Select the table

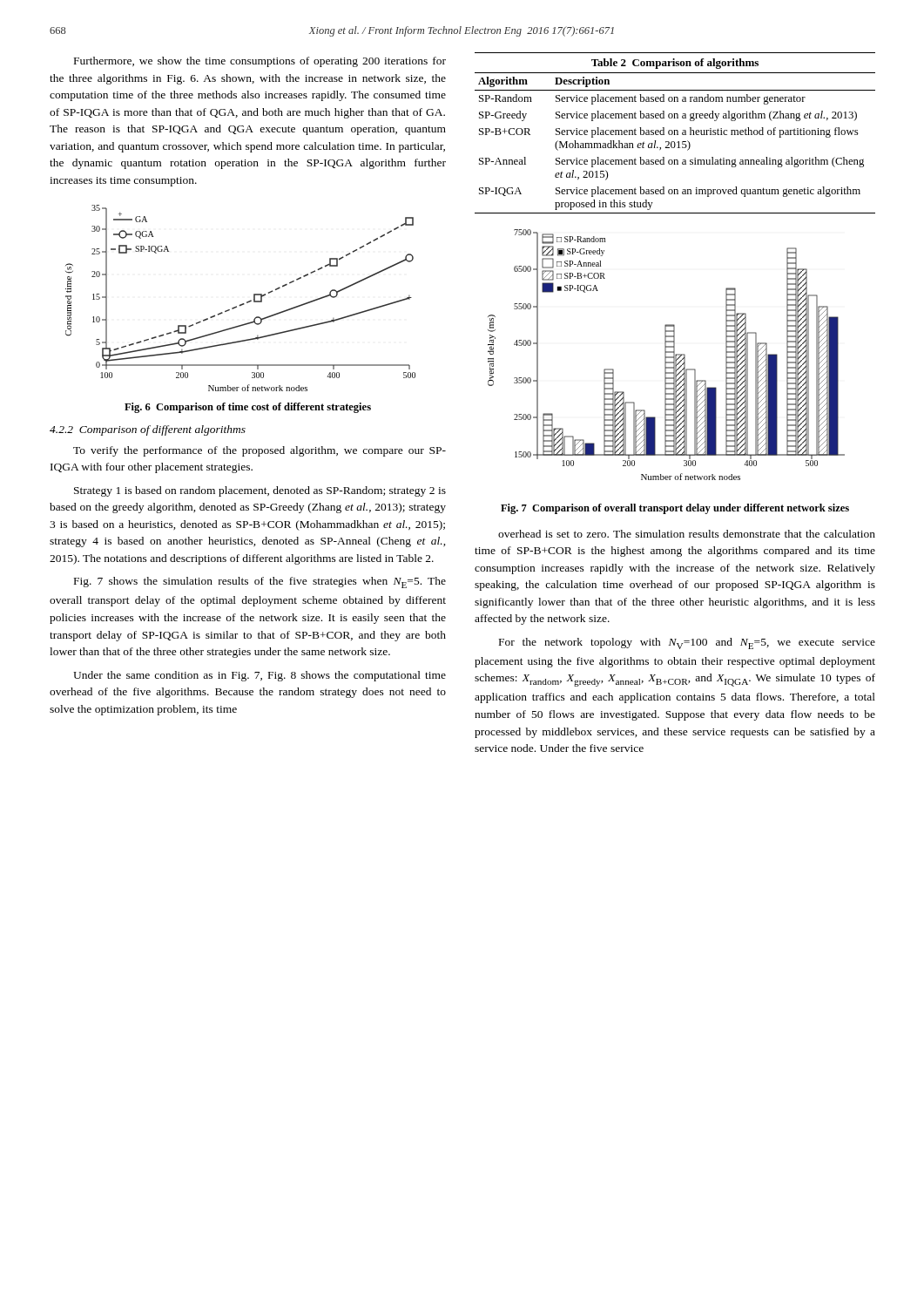pyautogui.click(x=675, y=133)
